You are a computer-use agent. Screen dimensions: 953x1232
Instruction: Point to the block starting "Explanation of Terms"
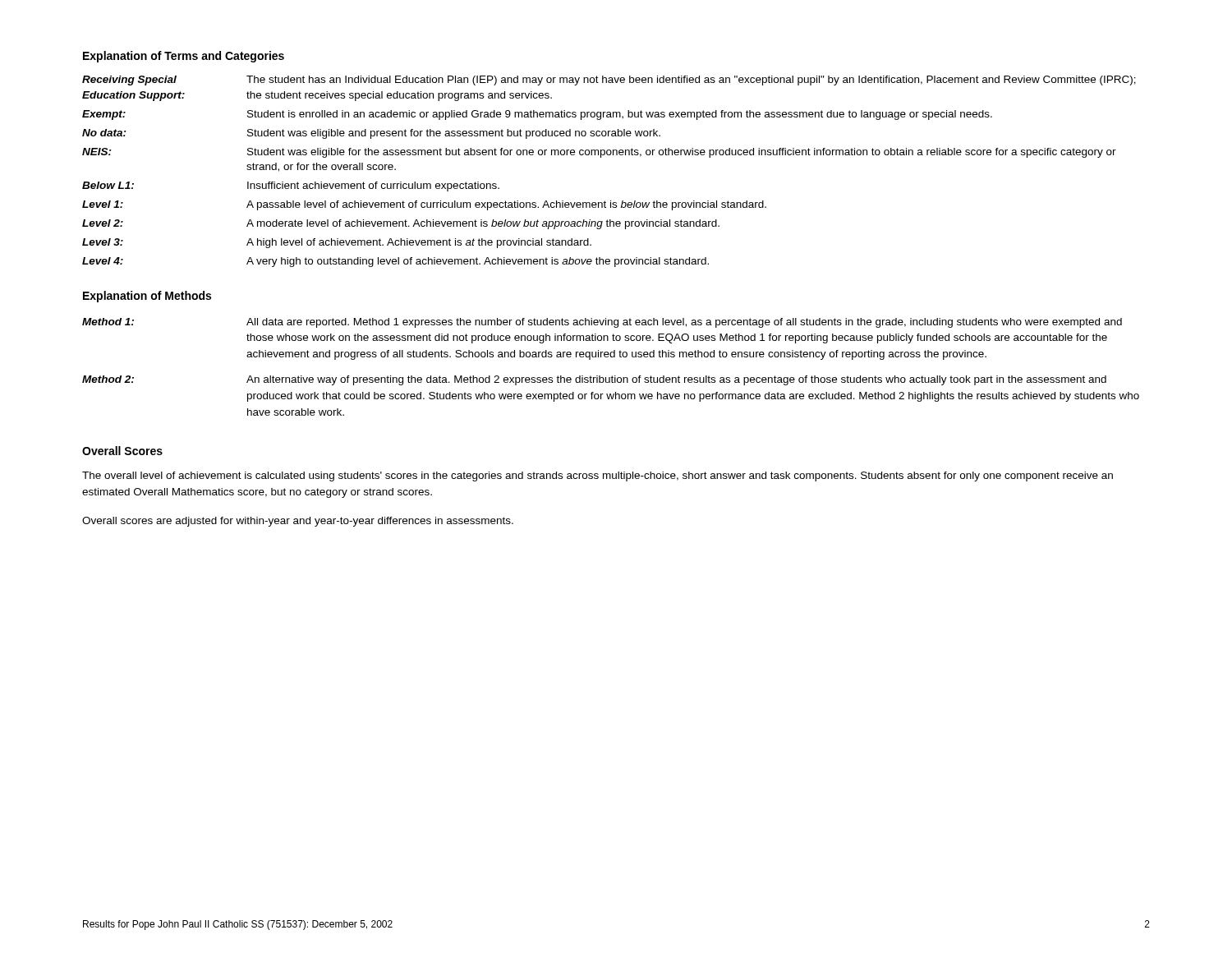(183, 56)
